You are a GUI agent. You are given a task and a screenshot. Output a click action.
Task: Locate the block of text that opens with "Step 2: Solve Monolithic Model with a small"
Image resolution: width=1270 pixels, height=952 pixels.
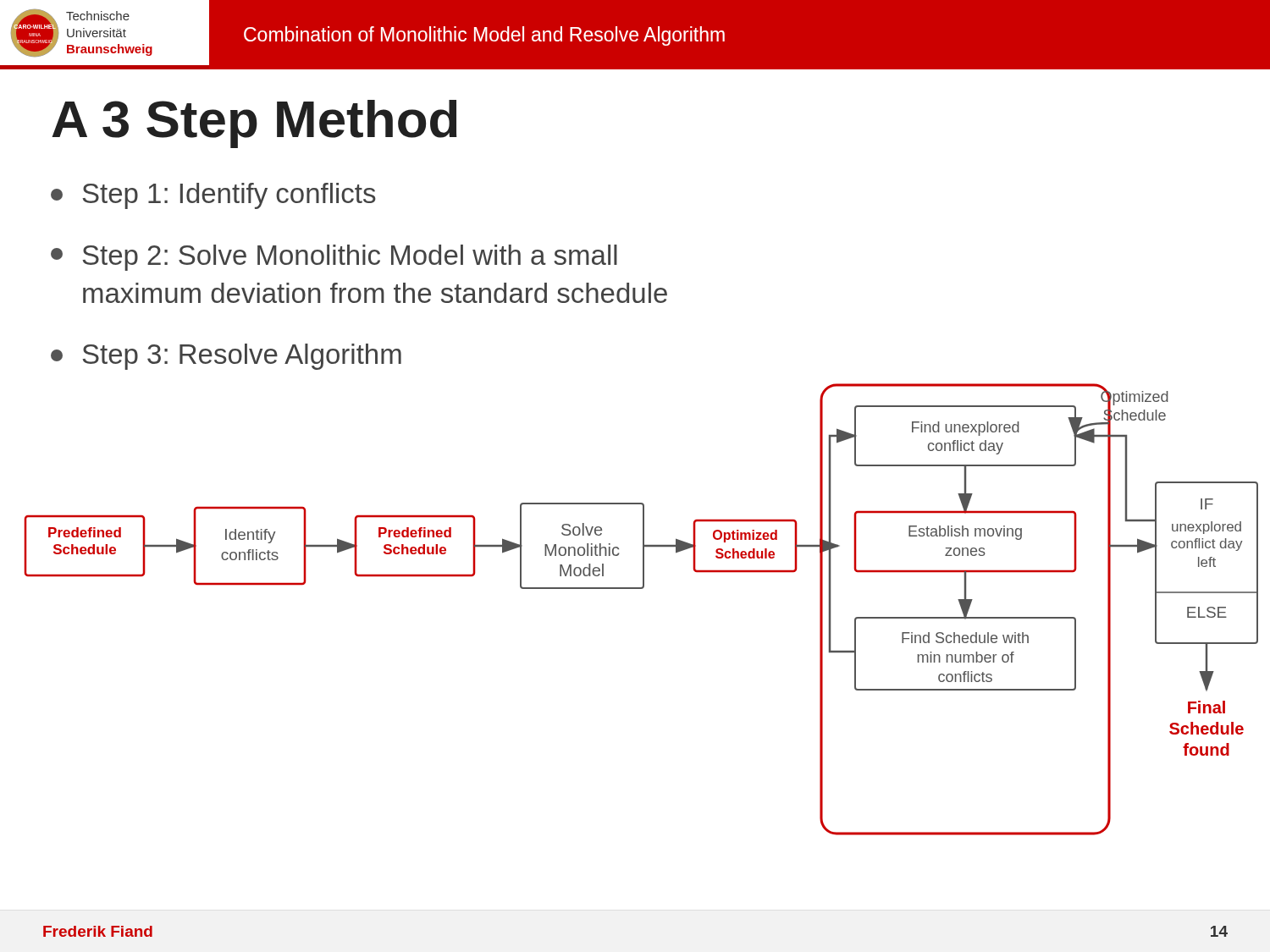click(364, 275)
